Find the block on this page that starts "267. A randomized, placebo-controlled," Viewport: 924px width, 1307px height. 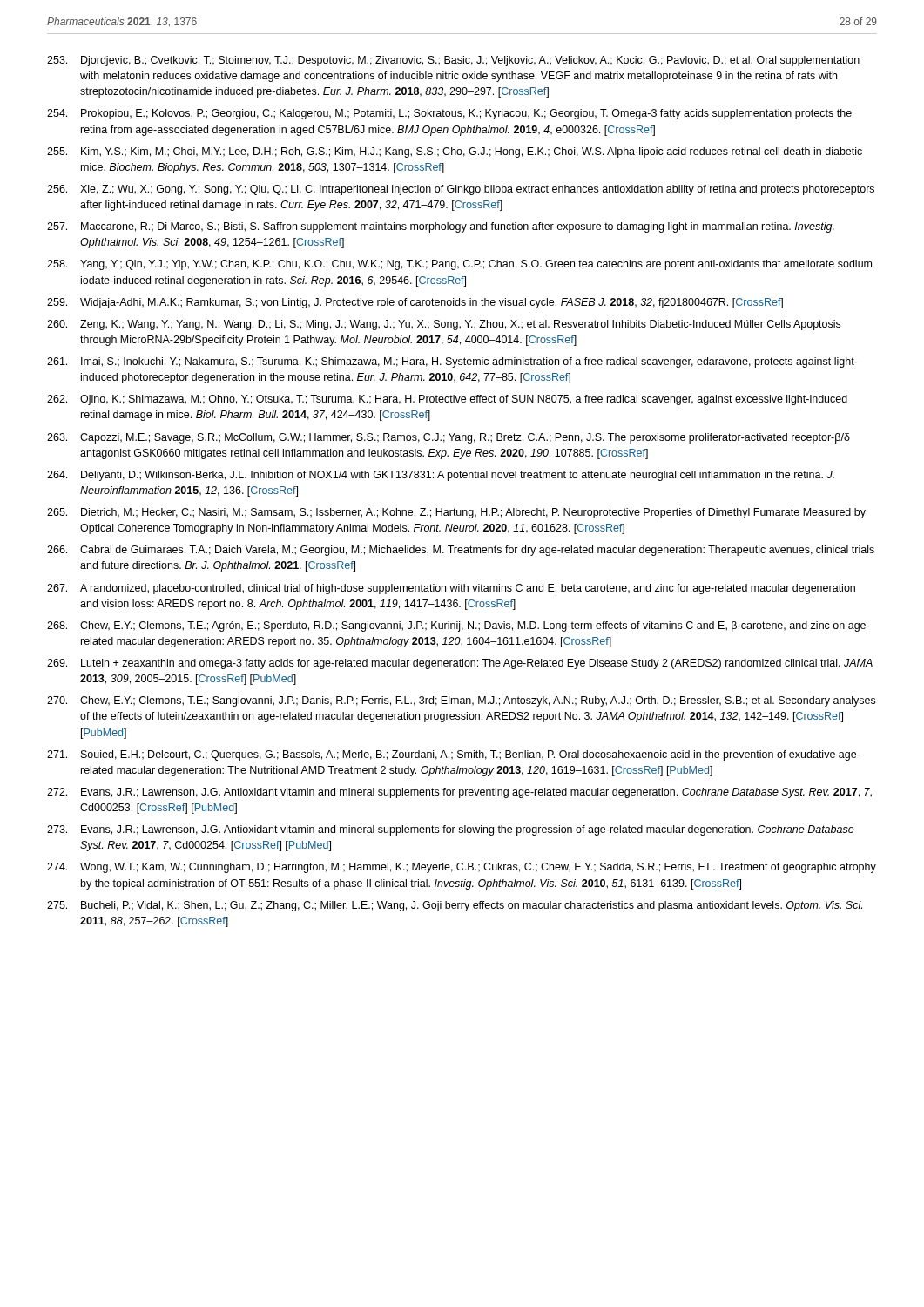click(x=462, y=596)
